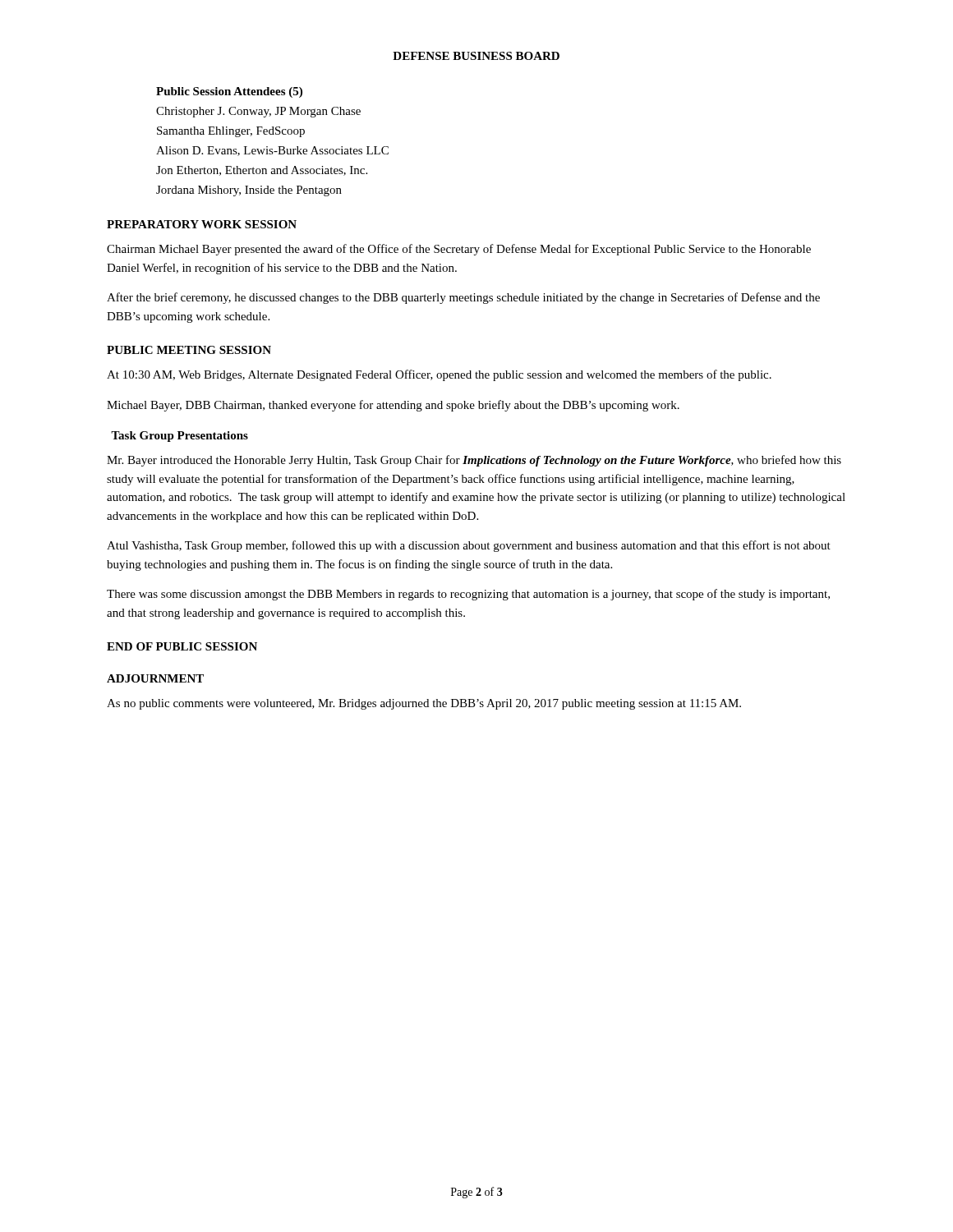Find the block on this page that starts "Mr. Bayer introduced the"
Image resolution: width=953 pixels, height=1232 pixels.
coord(476,488)
